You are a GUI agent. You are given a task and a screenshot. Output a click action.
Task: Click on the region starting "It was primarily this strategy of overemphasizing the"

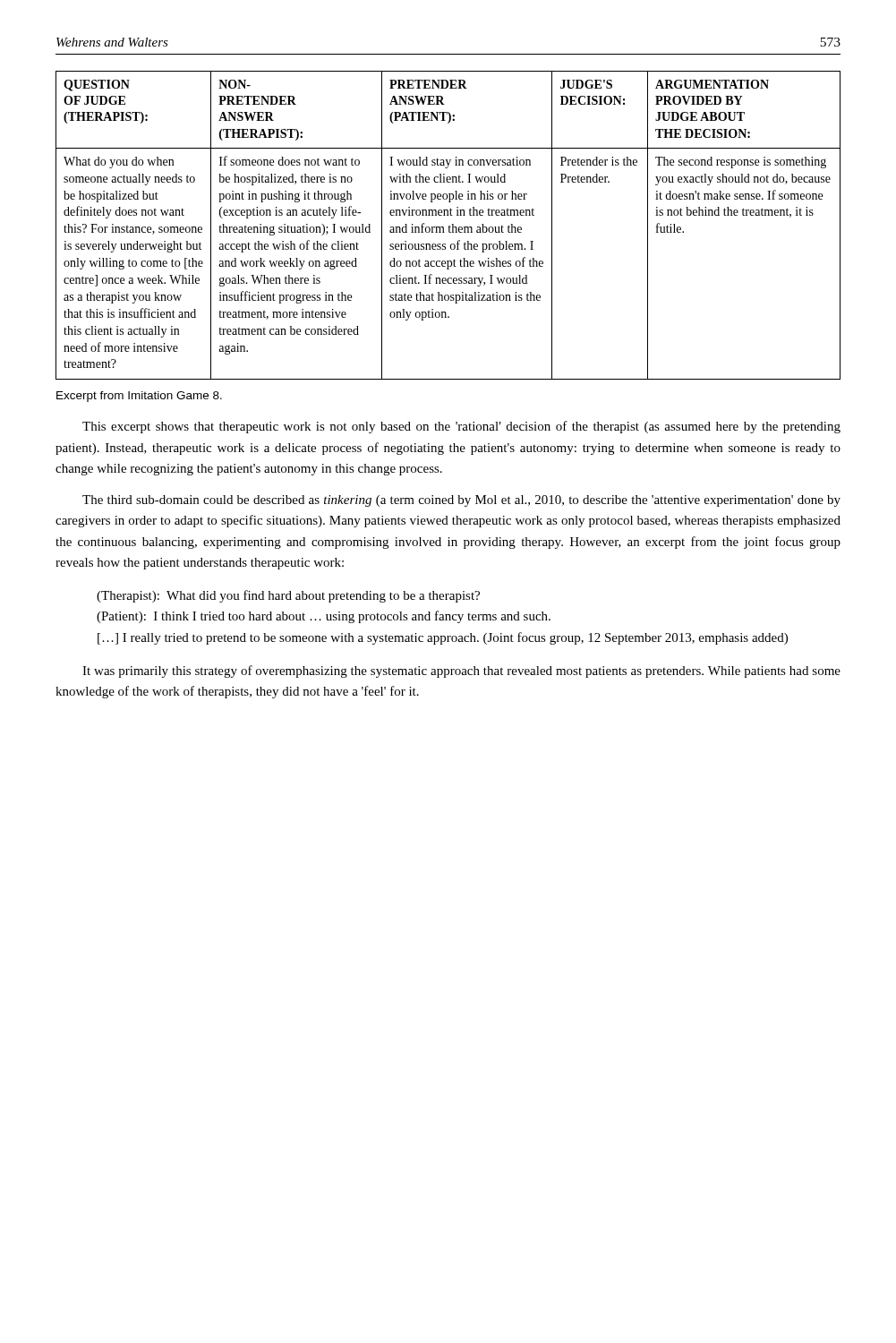448,681
